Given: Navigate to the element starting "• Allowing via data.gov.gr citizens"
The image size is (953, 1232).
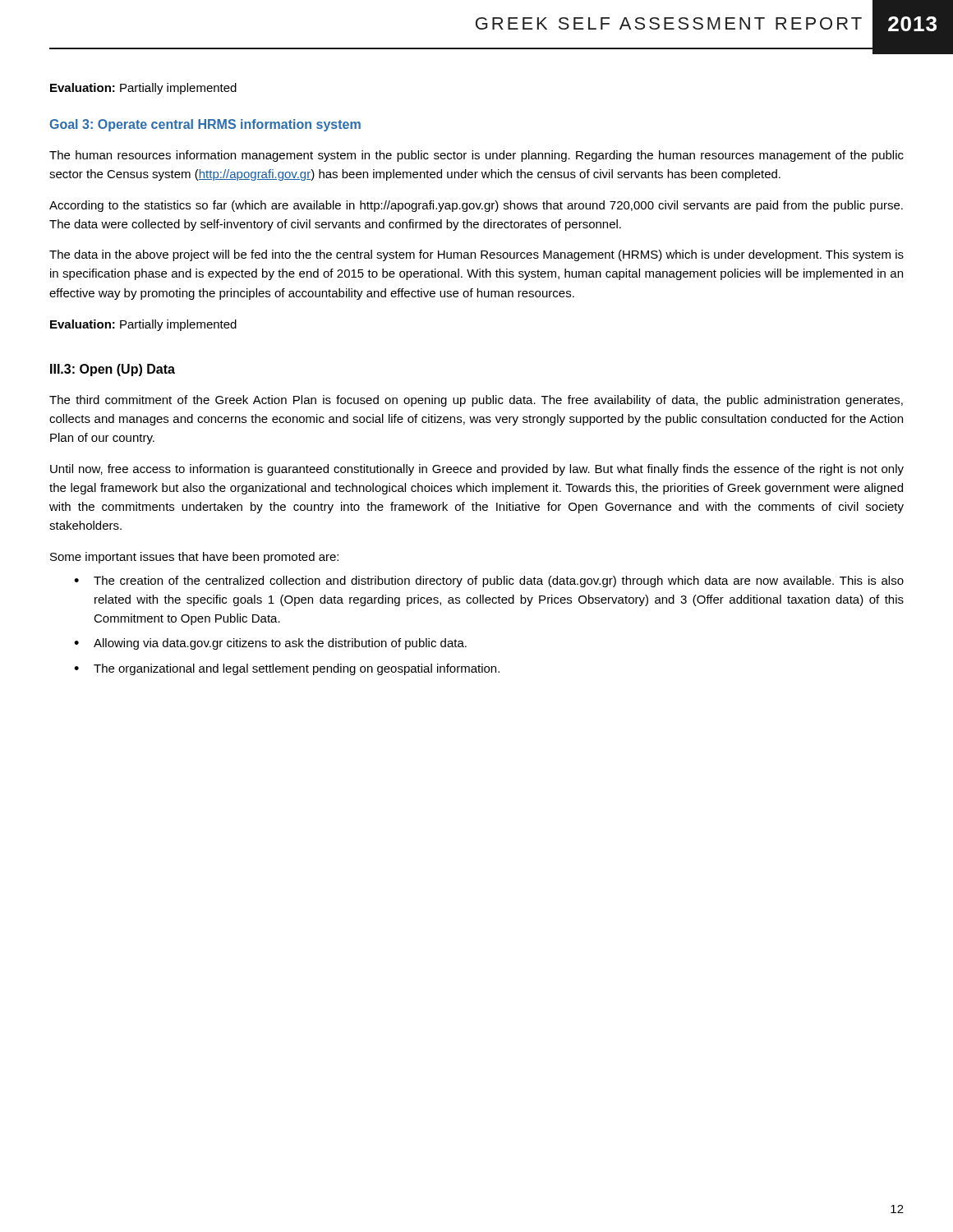Looking at the screenshot, I should click(x=271, y=643).
